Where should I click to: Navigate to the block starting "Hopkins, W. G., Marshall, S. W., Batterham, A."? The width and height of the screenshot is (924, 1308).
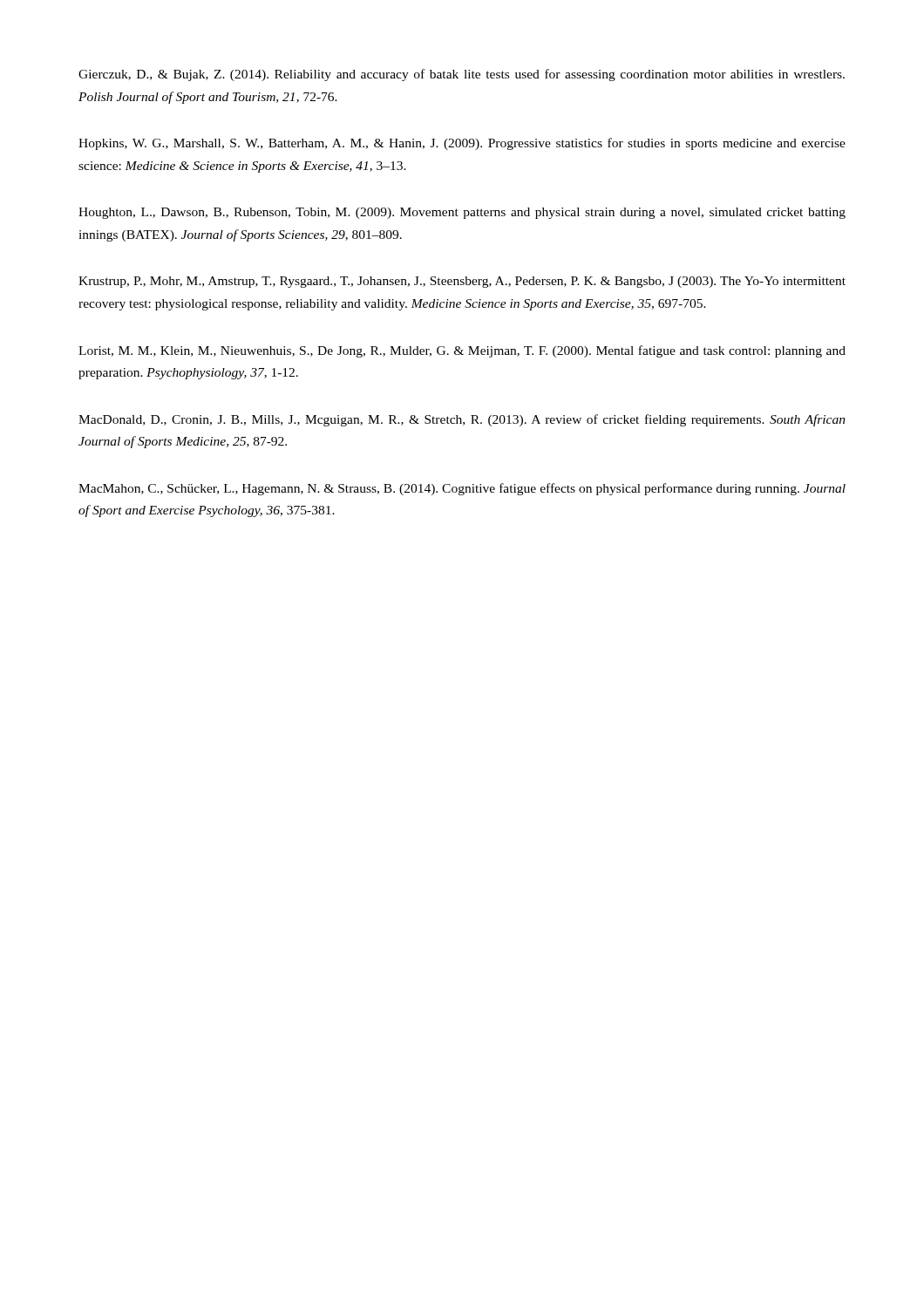click(x=462, y=154)
